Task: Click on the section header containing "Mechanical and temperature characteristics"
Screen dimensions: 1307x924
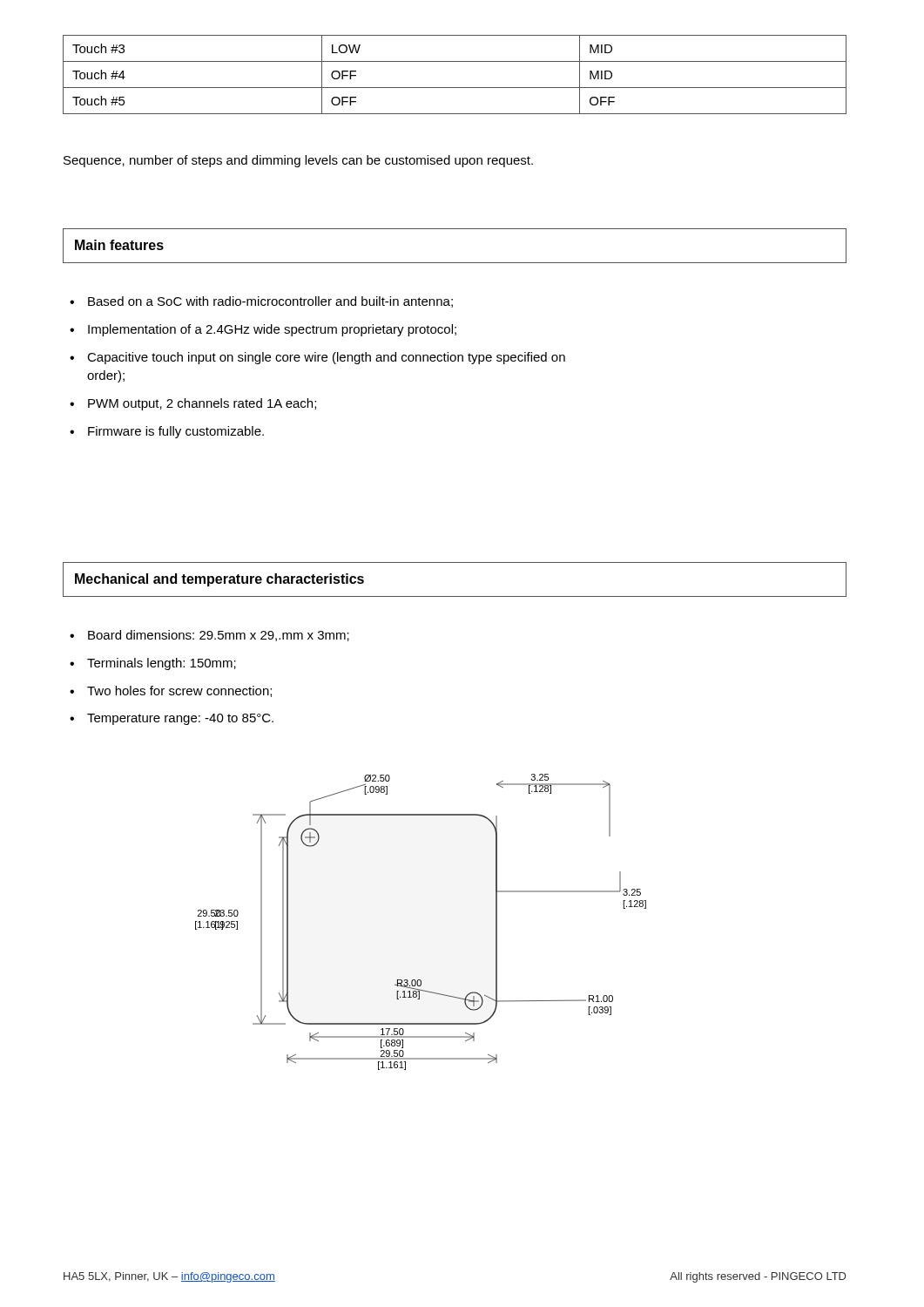Action: click(x=219, y=579)
